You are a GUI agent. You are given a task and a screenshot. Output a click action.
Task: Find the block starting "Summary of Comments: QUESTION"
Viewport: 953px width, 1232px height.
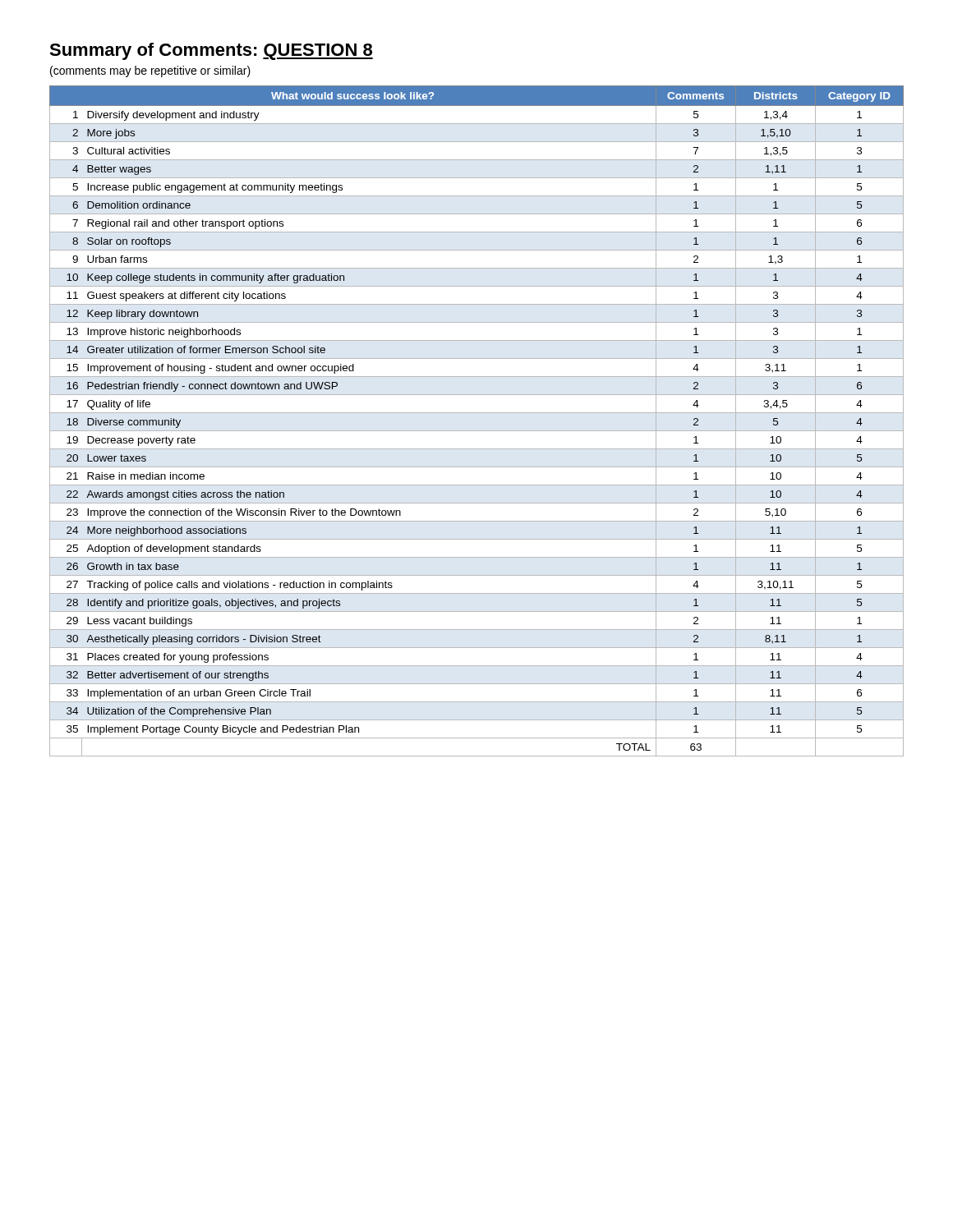tap(211, 50)
